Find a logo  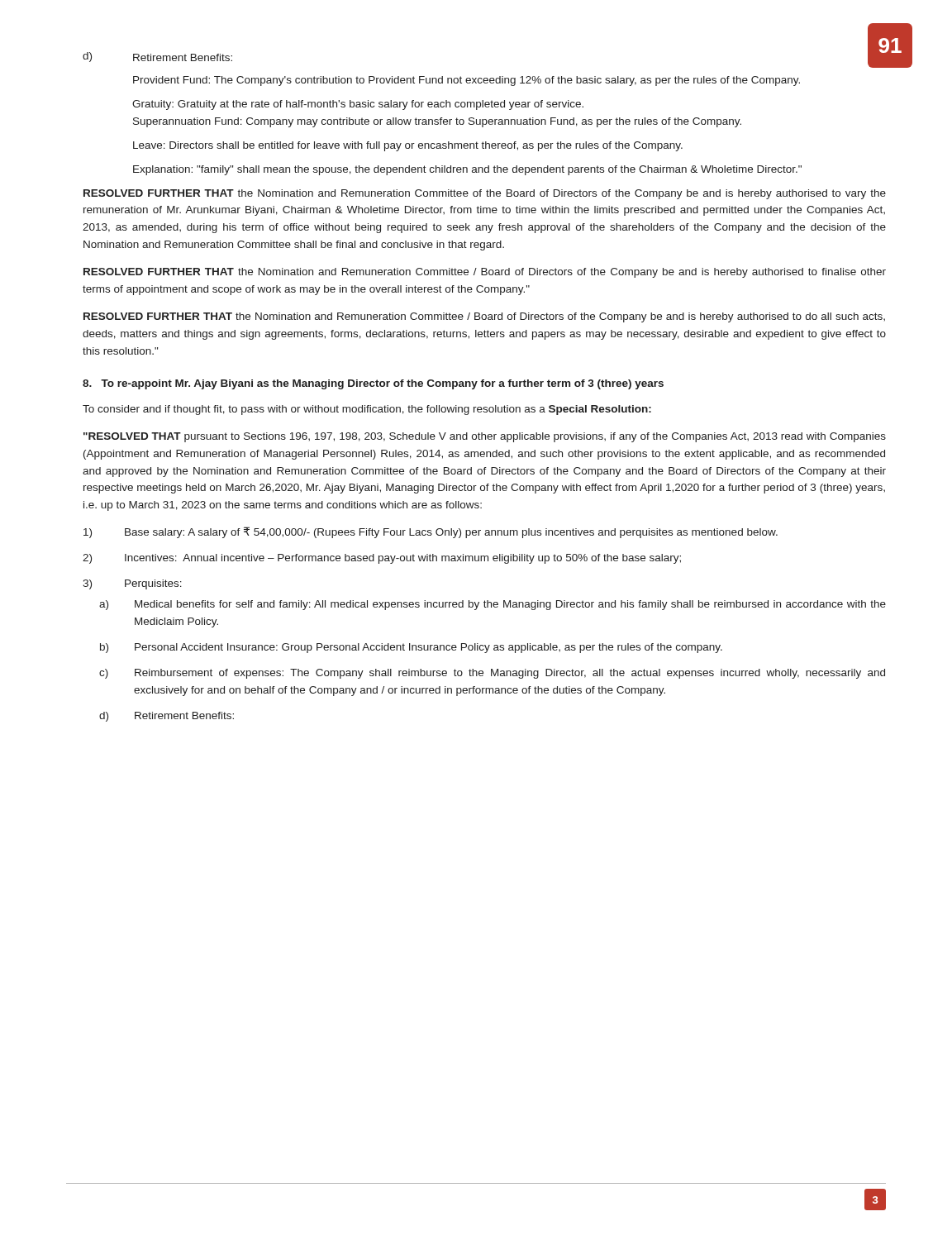(890, 46)
